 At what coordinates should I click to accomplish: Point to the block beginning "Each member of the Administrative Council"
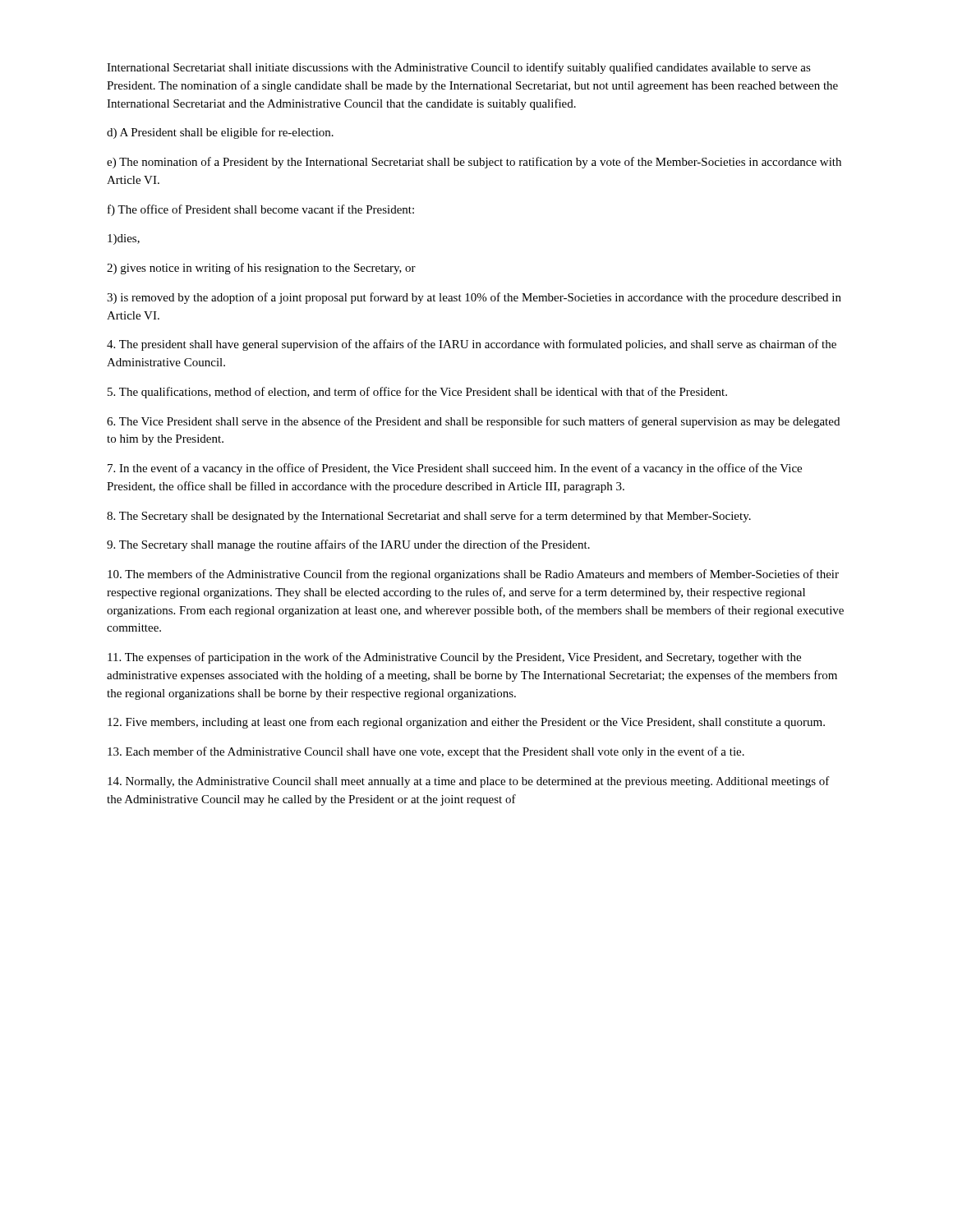pyautogui.click(x=426, y=752)
